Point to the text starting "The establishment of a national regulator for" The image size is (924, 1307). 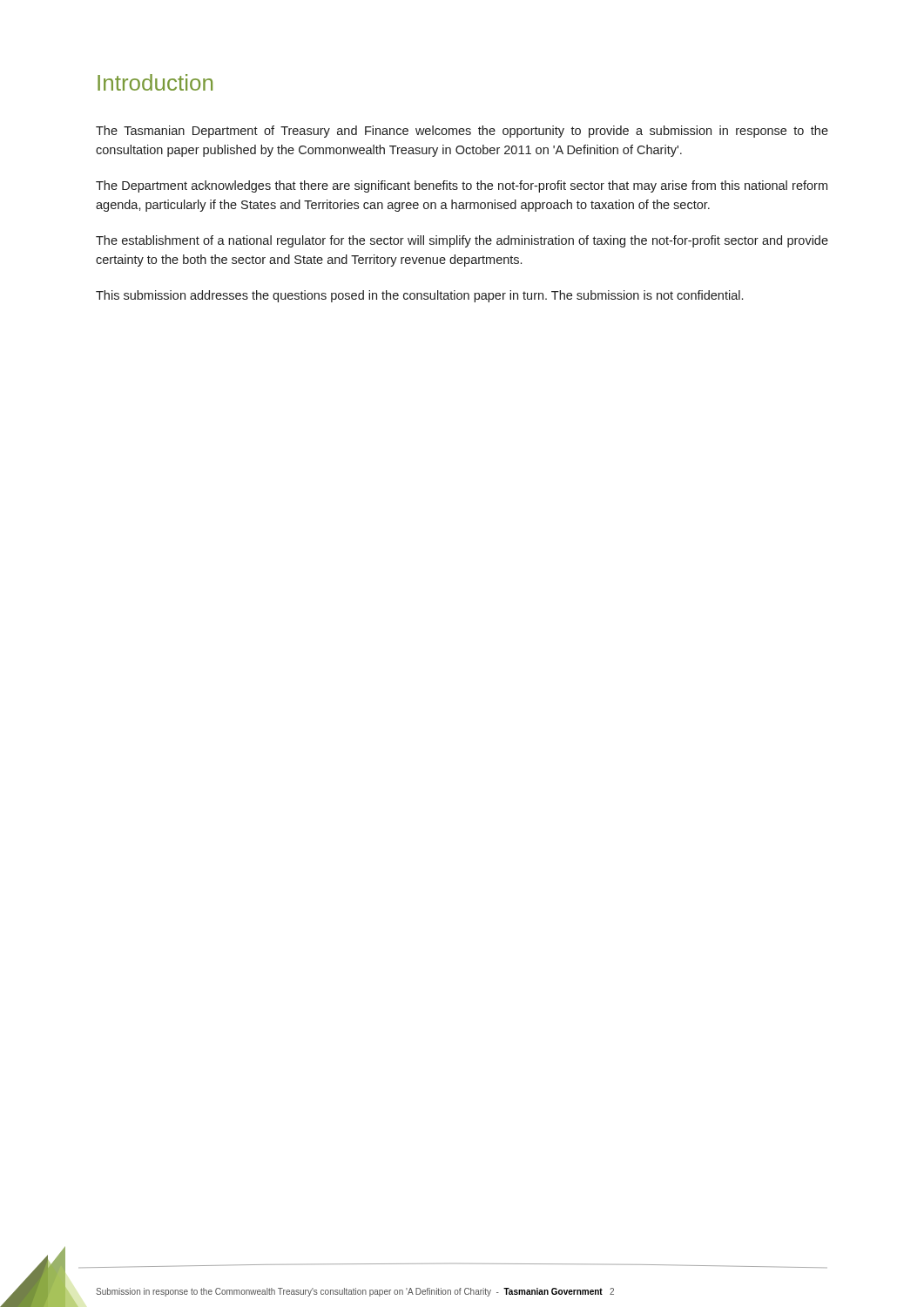tap(462, 250)
